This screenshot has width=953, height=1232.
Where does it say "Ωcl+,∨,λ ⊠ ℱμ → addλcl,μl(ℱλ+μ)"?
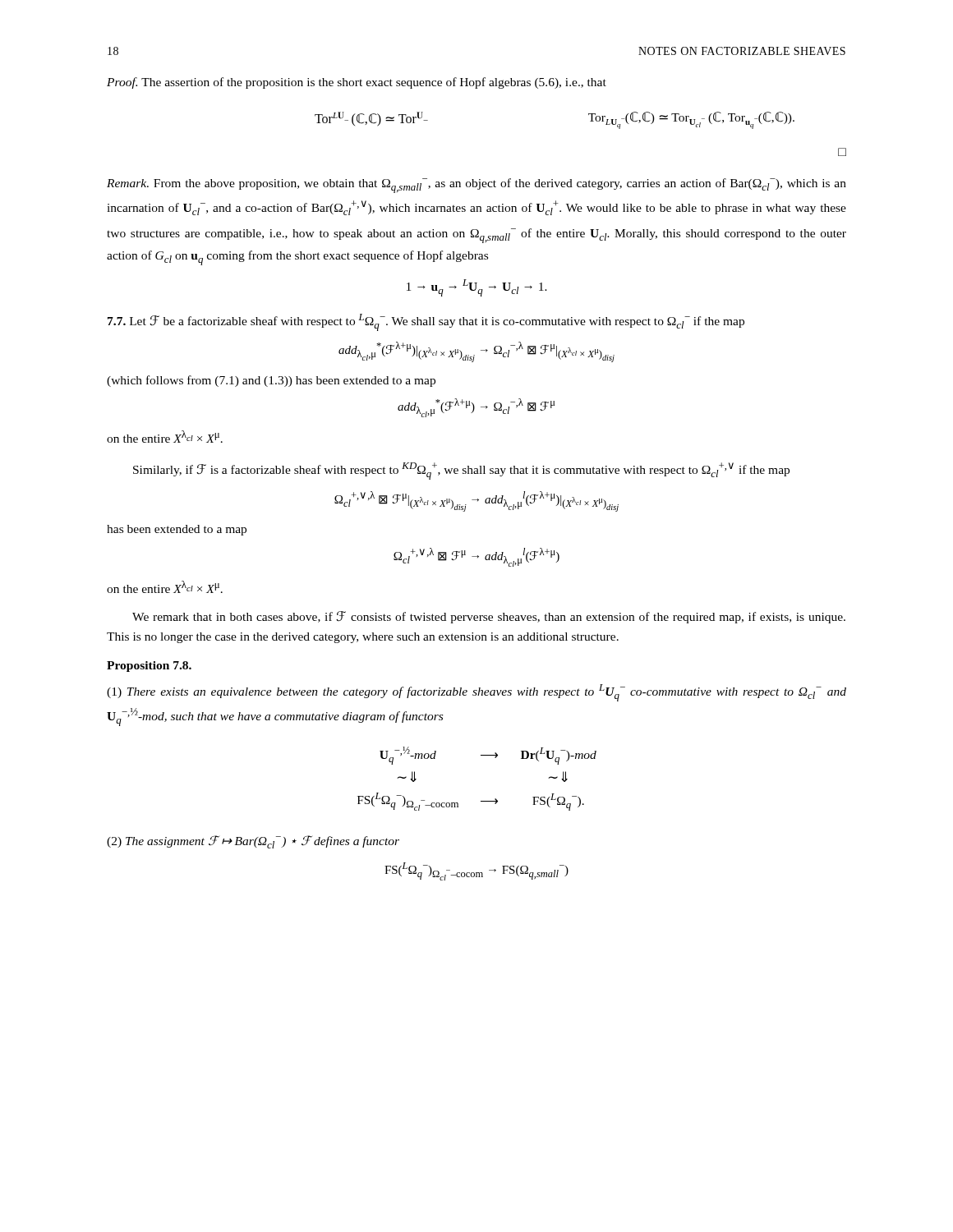(x=476, y=557)
